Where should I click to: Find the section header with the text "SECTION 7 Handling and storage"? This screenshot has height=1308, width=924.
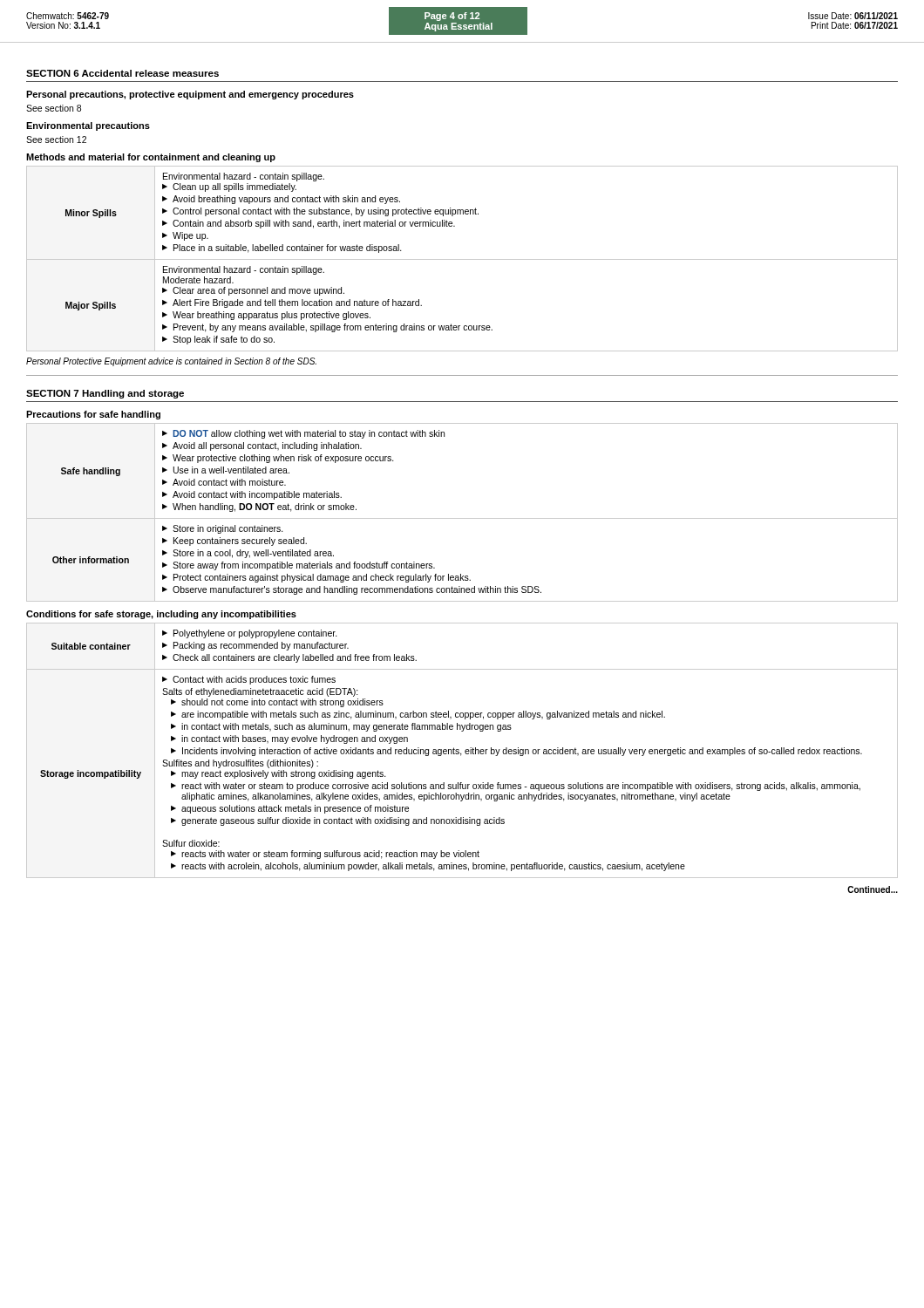105,393
